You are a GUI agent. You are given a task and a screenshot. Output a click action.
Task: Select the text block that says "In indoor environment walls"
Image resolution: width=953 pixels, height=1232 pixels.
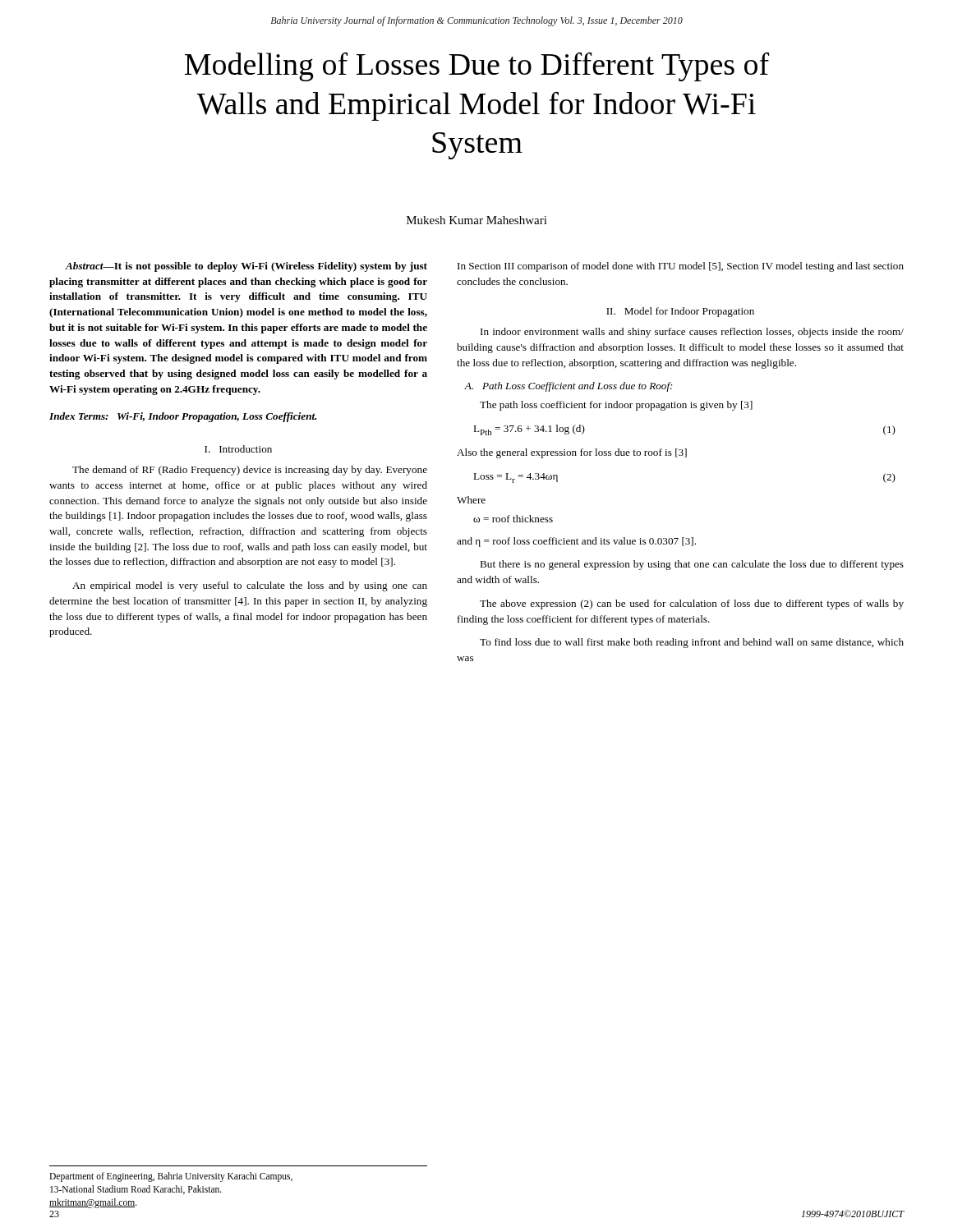tap(680, 347)
